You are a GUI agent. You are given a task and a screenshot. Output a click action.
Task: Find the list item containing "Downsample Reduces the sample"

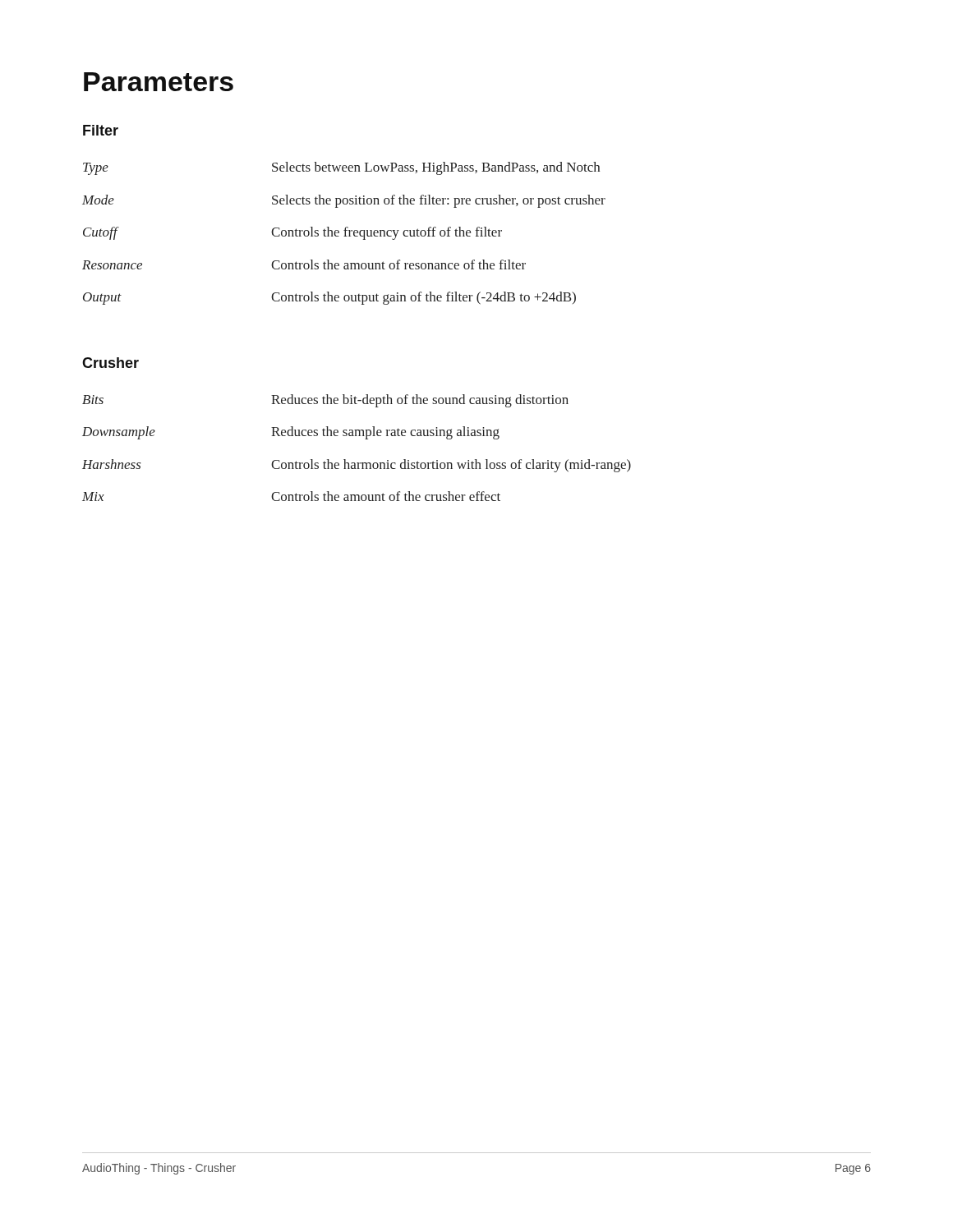[476, 432]
